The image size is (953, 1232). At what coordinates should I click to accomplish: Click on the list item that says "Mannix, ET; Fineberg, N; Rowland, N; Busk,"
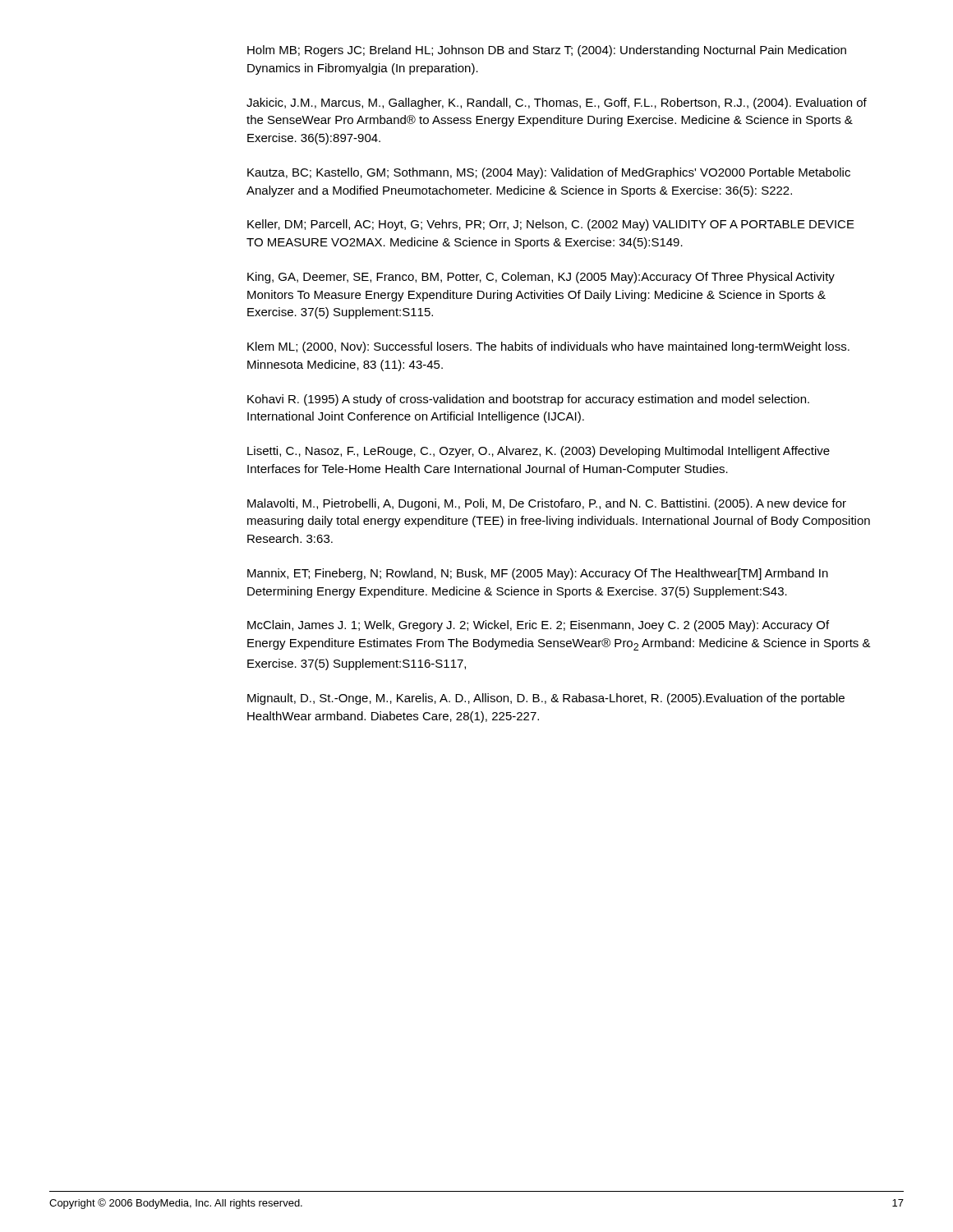click(x=537, y=582)
